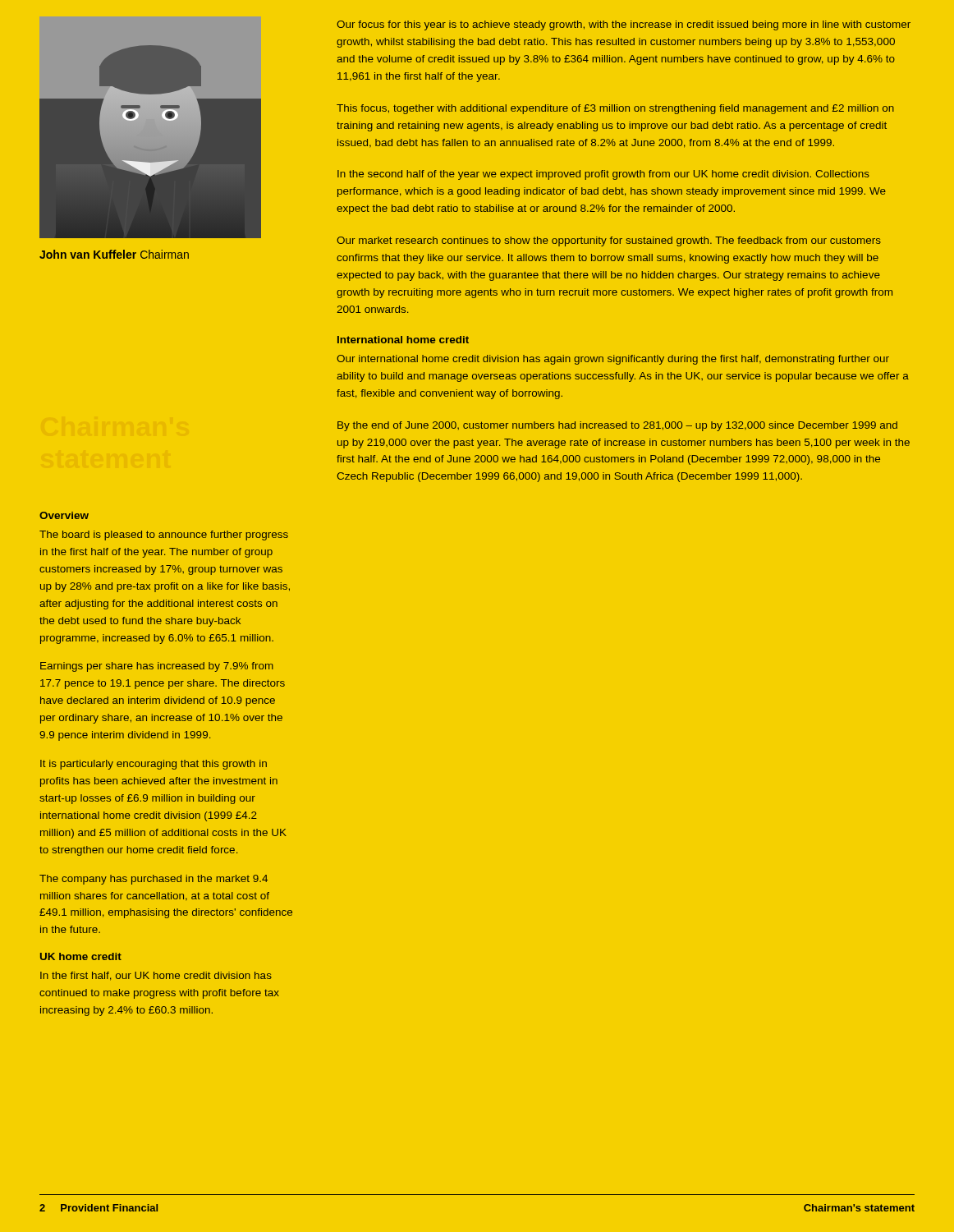Find the element starting "Earnings per share"

pos(167,701)
